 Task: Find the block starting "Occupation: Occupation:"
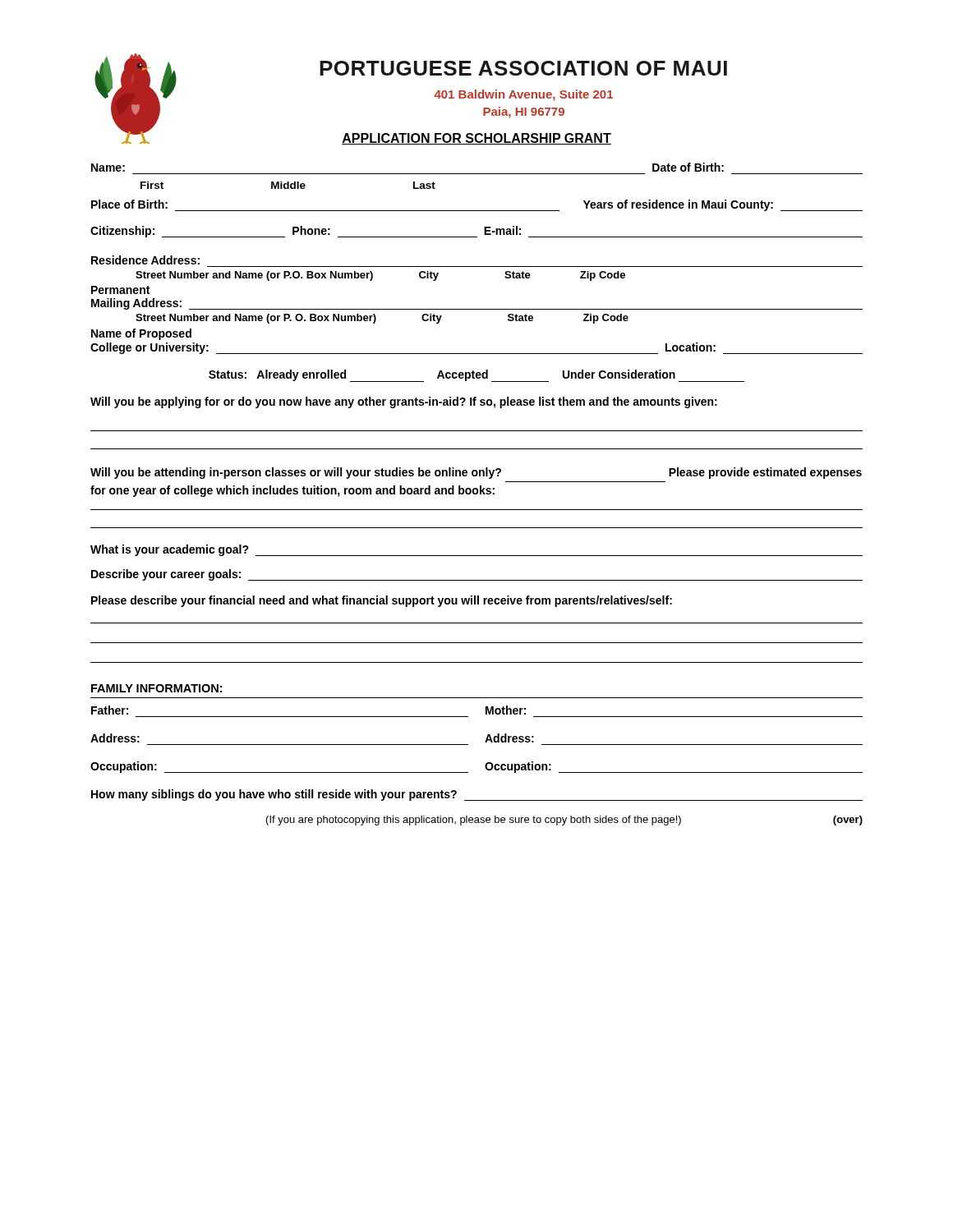click(476, 766)
